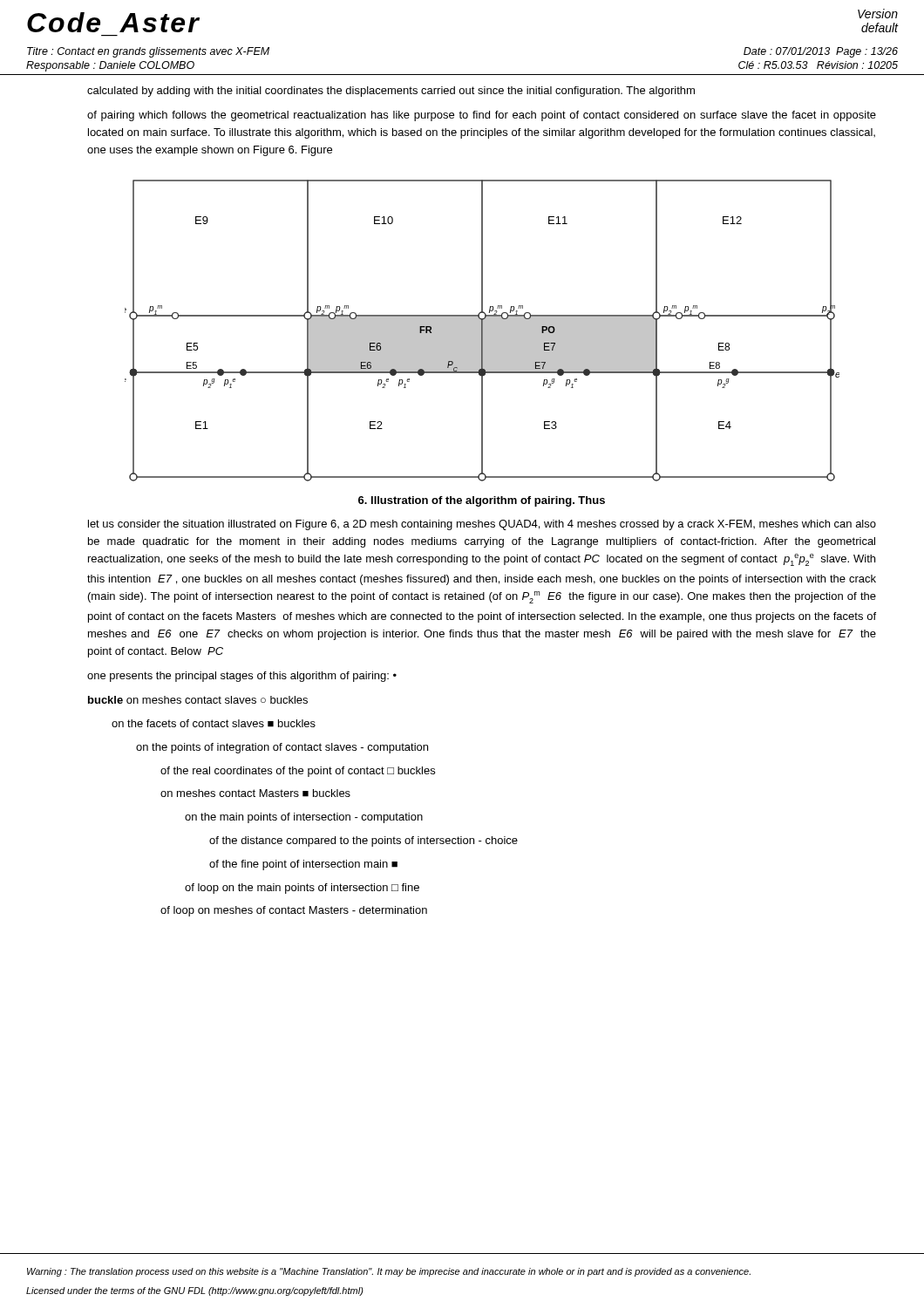Click on the block starting "buckle on meshes contact slaves"
The image size is (924, 1308).
198,700
